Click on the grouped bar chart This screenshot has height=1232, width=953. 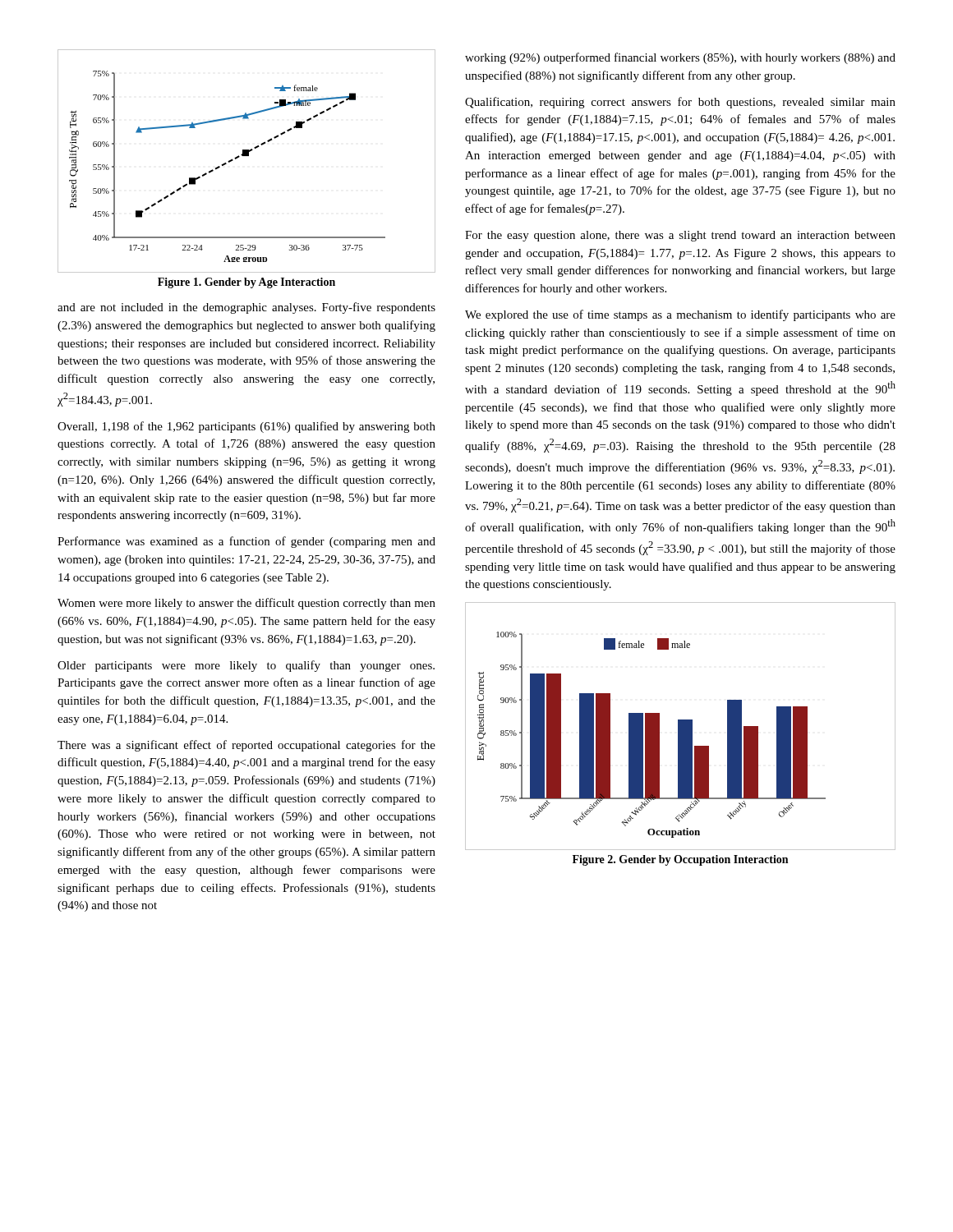point(680,726)
